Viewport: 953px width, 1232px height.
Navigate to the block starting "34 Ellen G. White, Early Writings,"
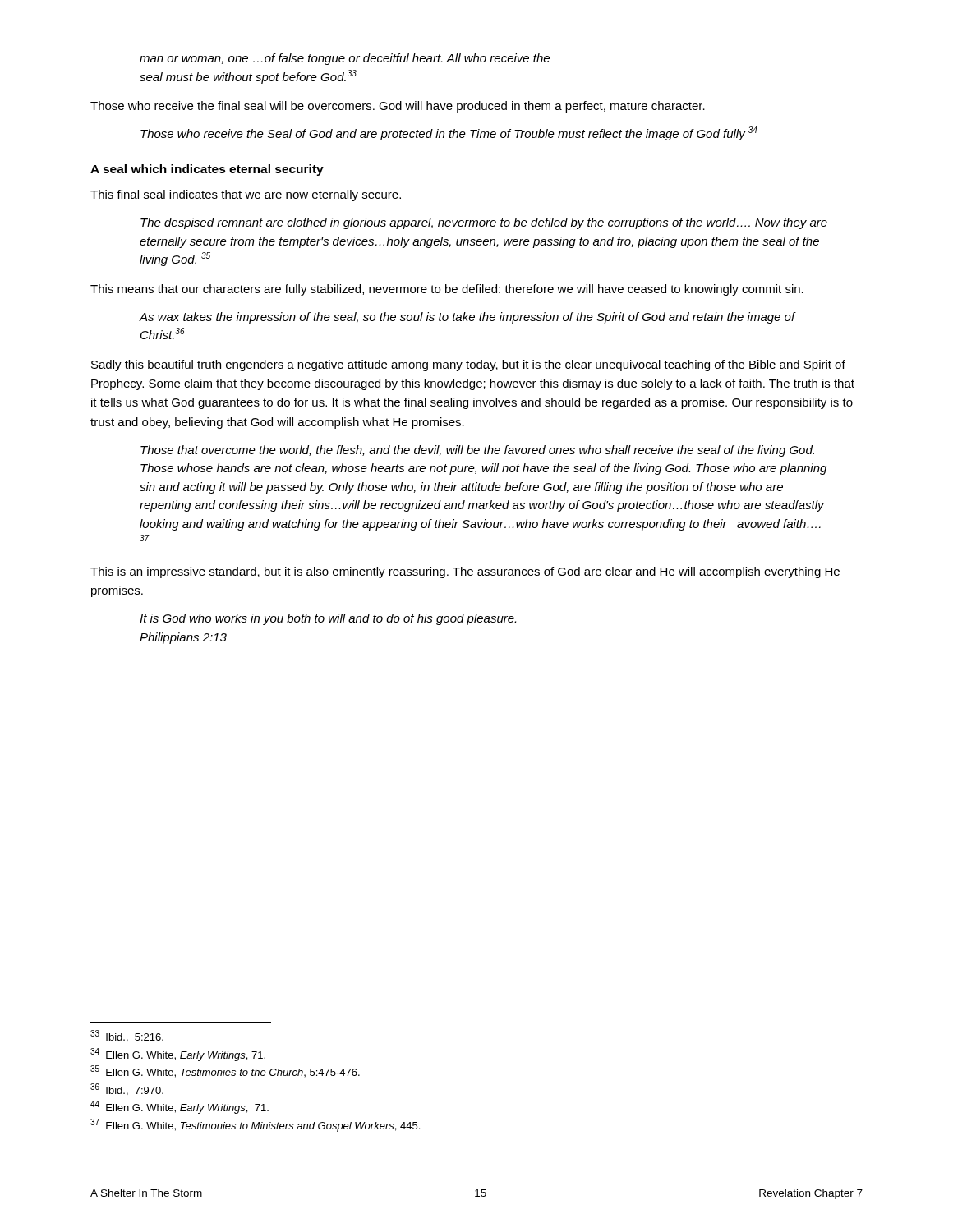[x=178, y=1054]
